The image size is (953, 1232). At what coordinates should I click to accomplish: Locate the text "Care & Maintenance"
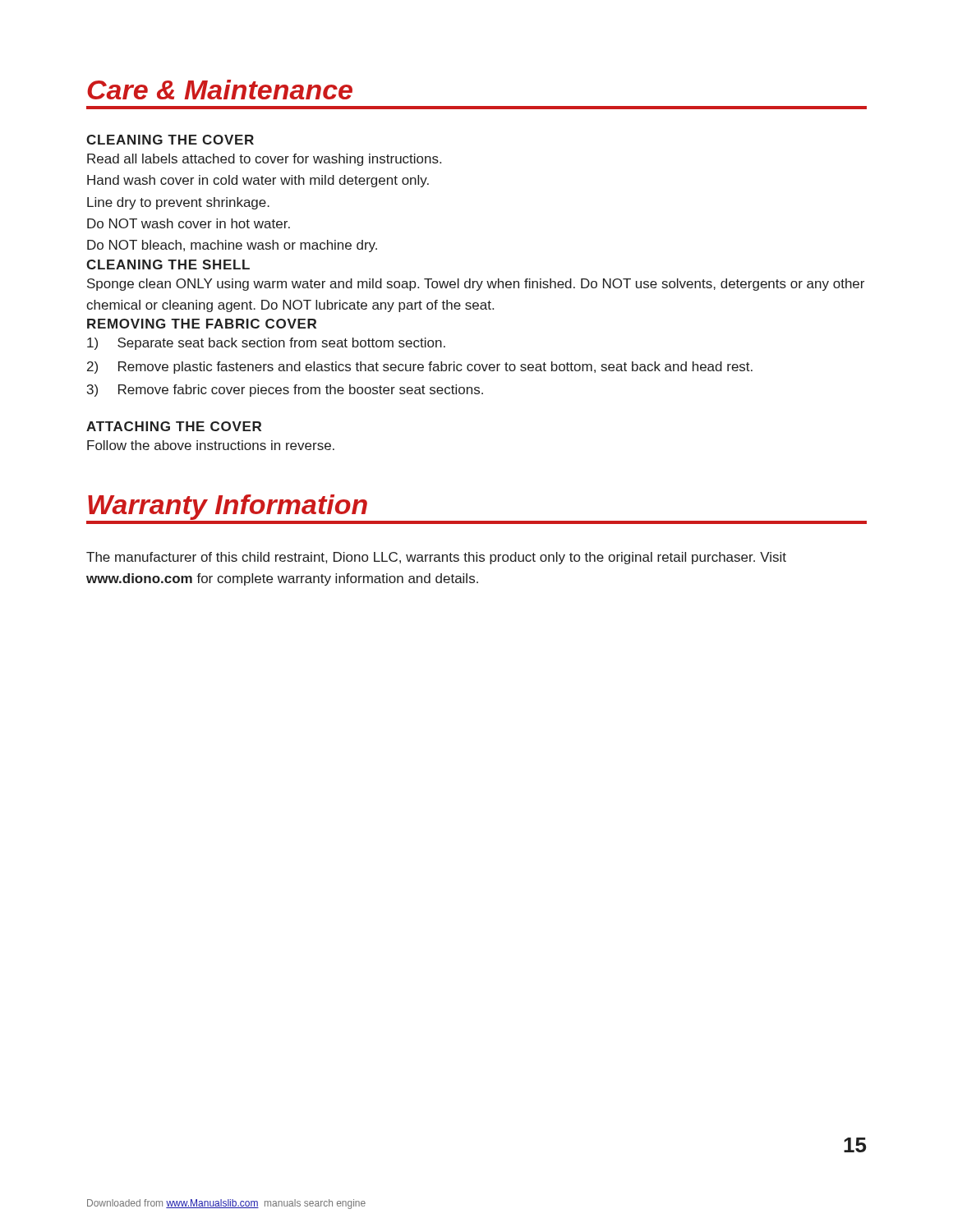point(220,90)
